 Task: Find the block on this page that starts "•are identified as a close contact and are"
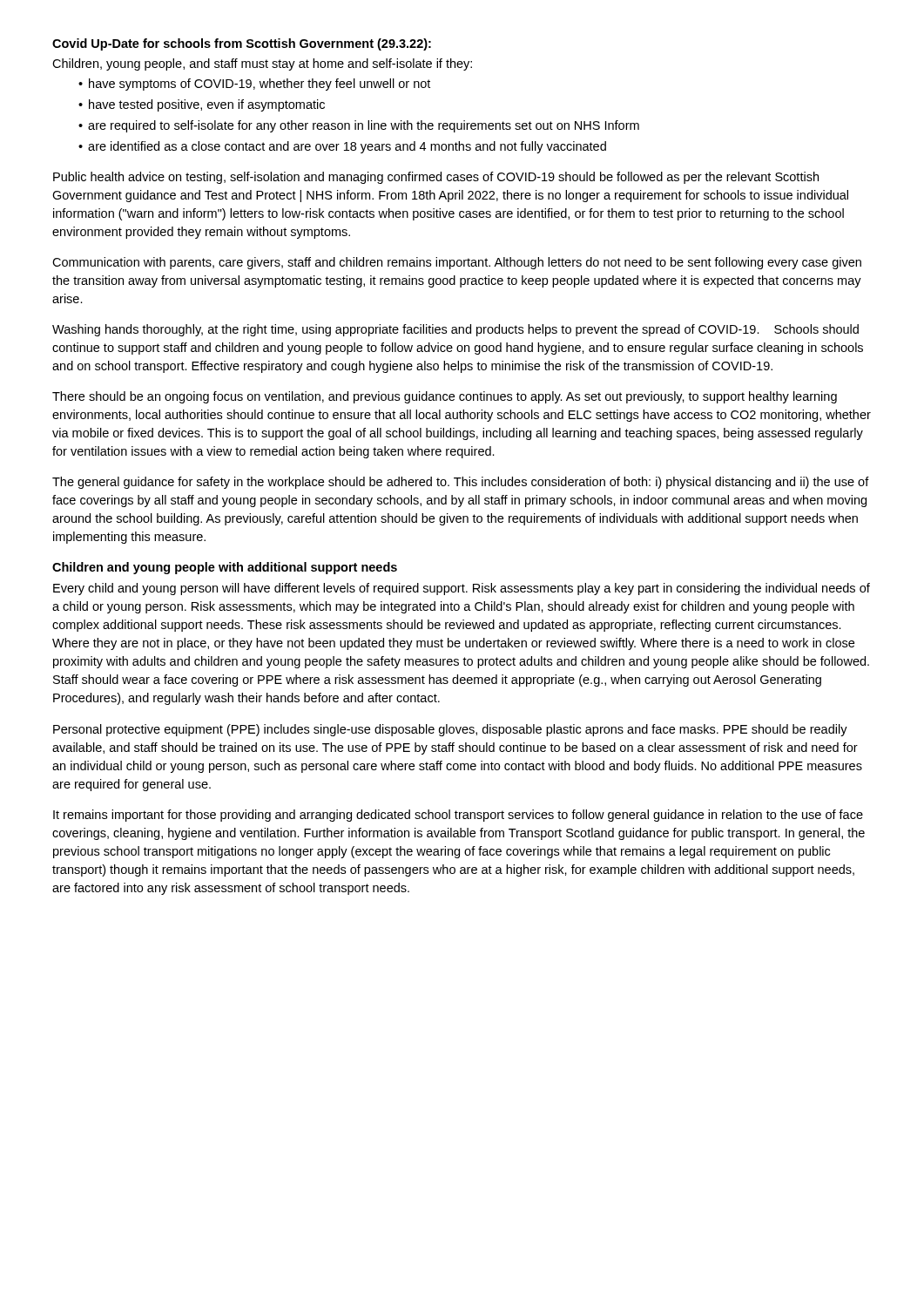tap(343, 147)
